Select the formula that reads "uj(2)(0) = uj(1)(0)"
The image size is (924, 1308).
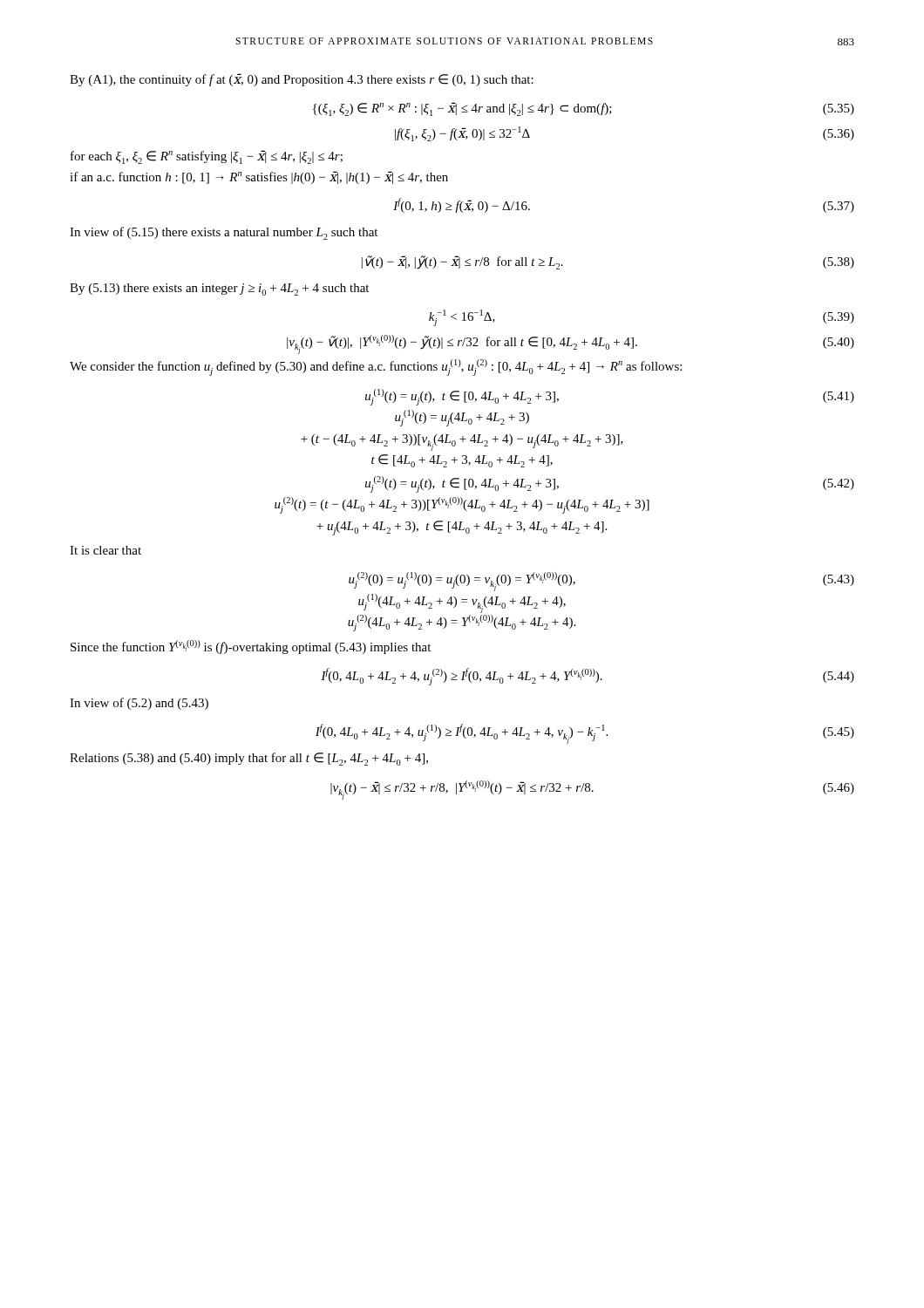point(462,601)
